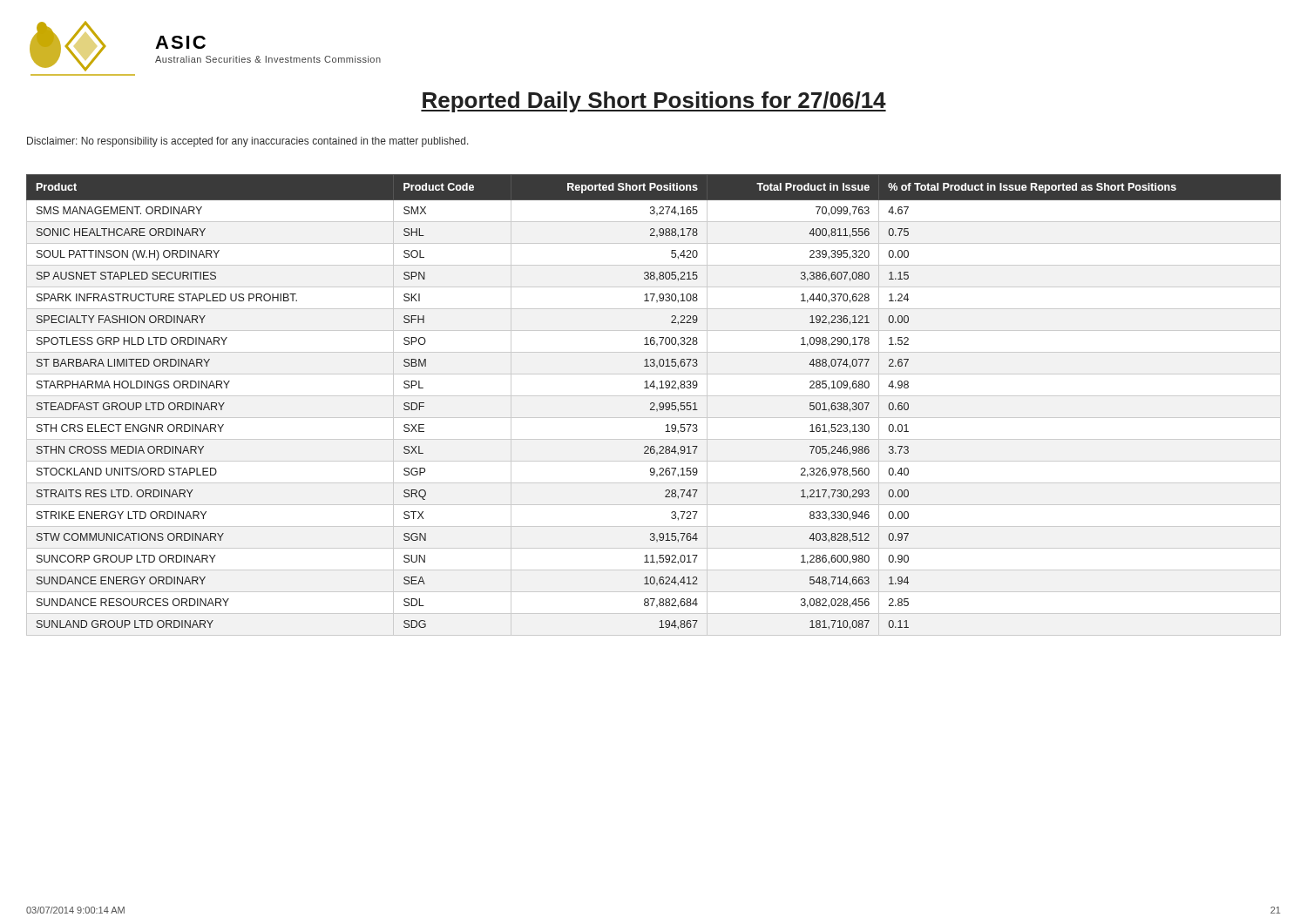Select the table that reads "% of Total Product"
This screenshot has width=1307, height=924.
tap(654, 527)
